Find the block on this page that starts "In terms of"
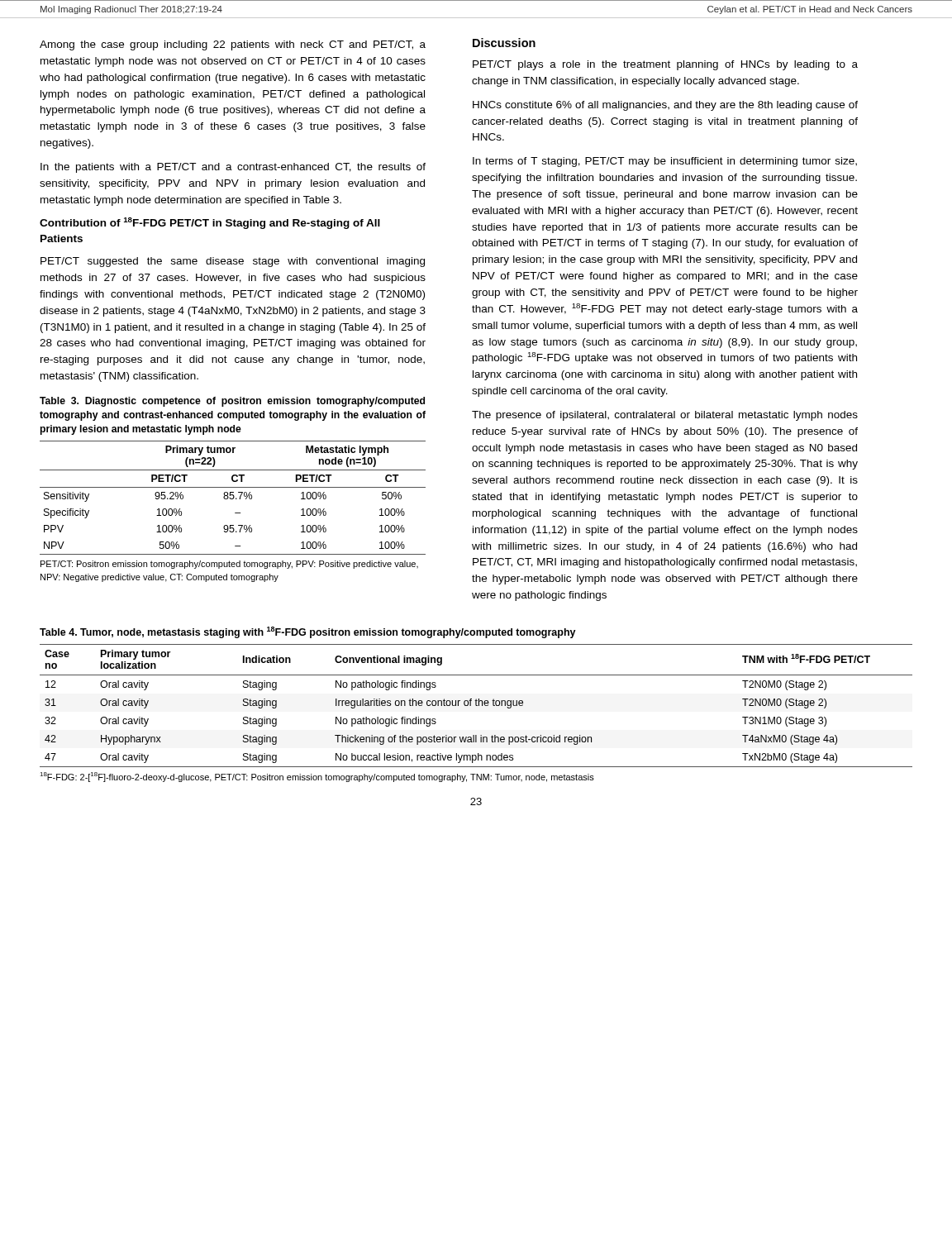Screen dimensions: 1240x952 click(x=665, y=276)
